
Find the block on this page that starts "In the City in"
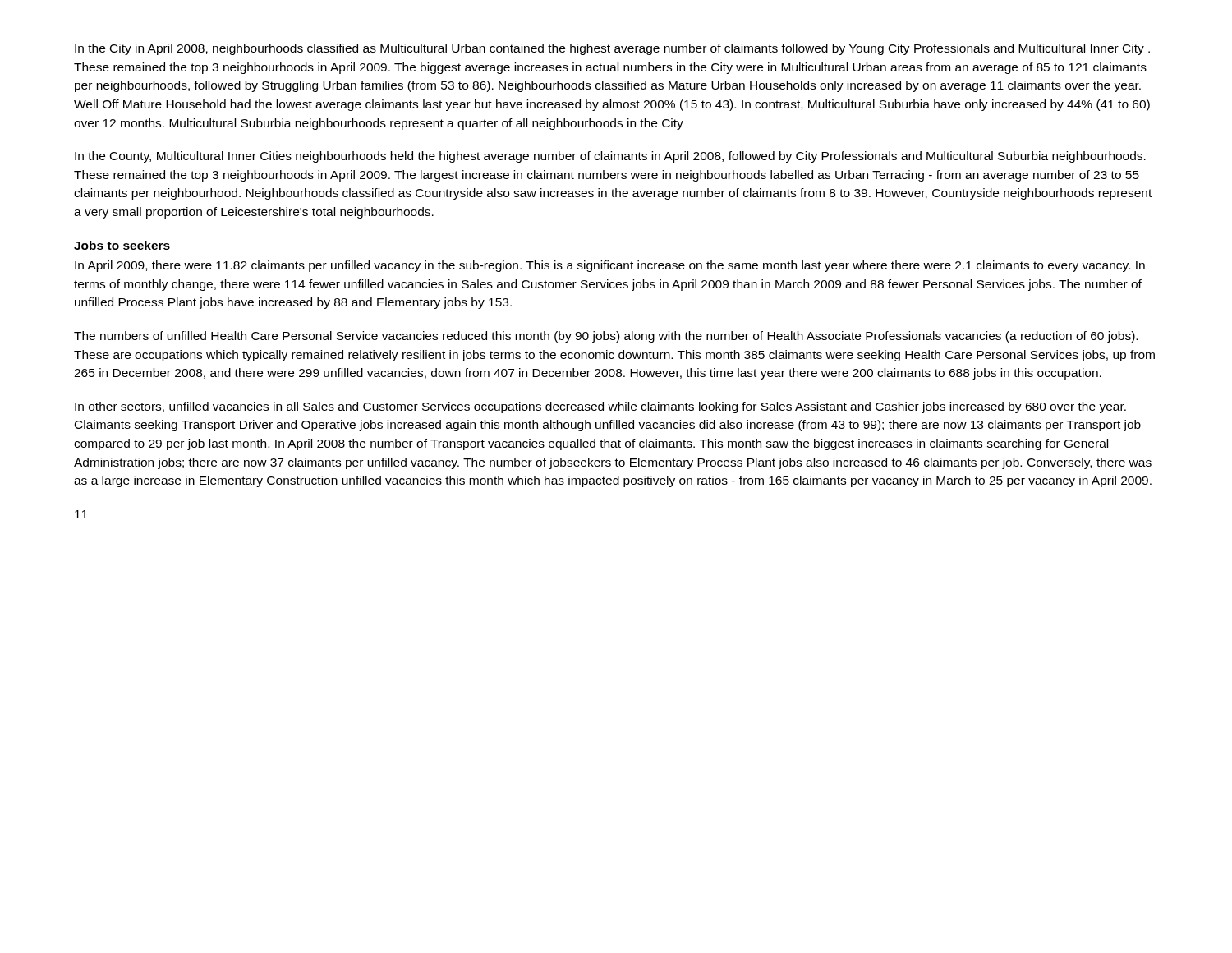pos(612,85)
